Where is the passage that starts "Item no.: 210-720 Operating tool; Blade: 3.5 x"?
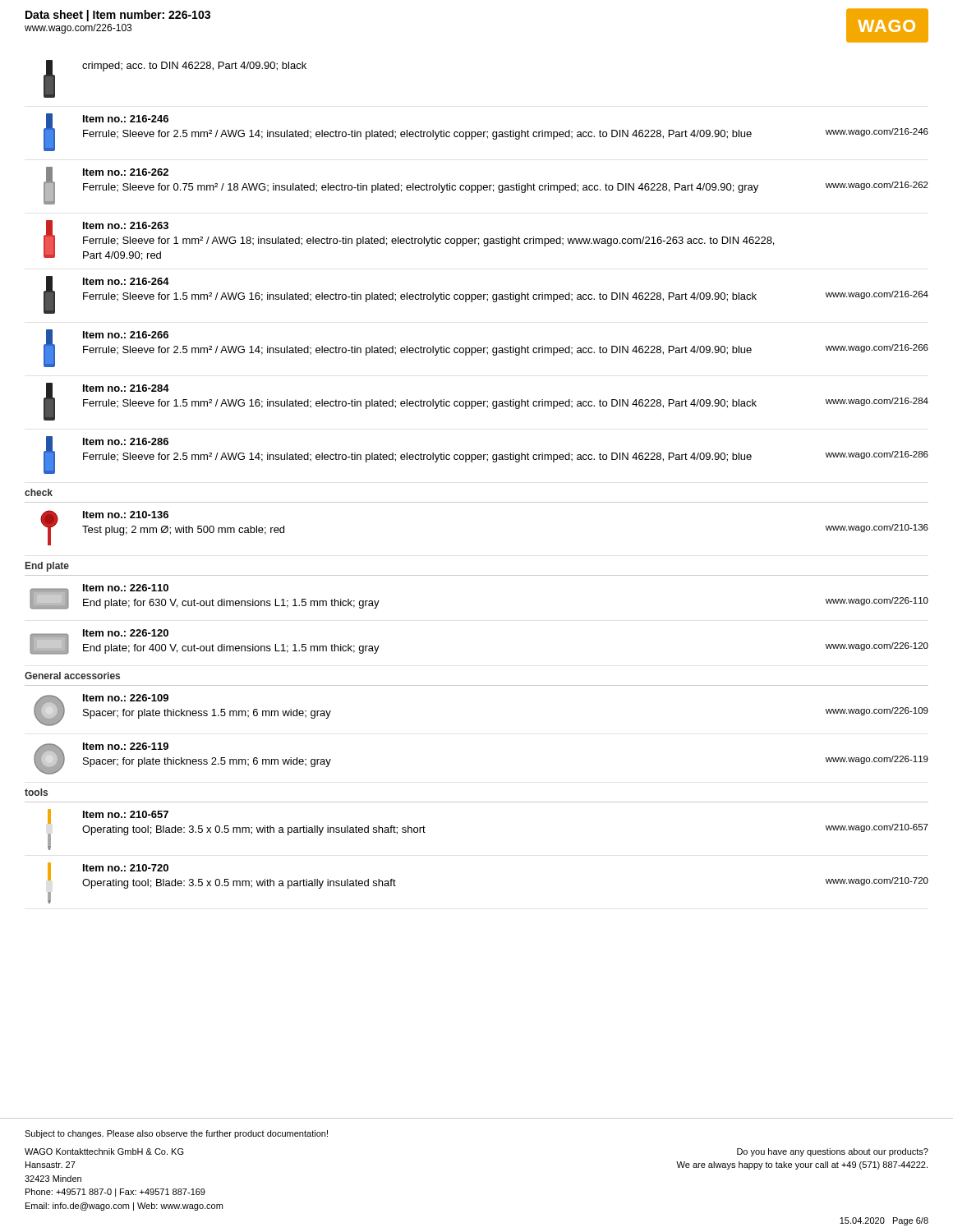 [x=152, y=871]
